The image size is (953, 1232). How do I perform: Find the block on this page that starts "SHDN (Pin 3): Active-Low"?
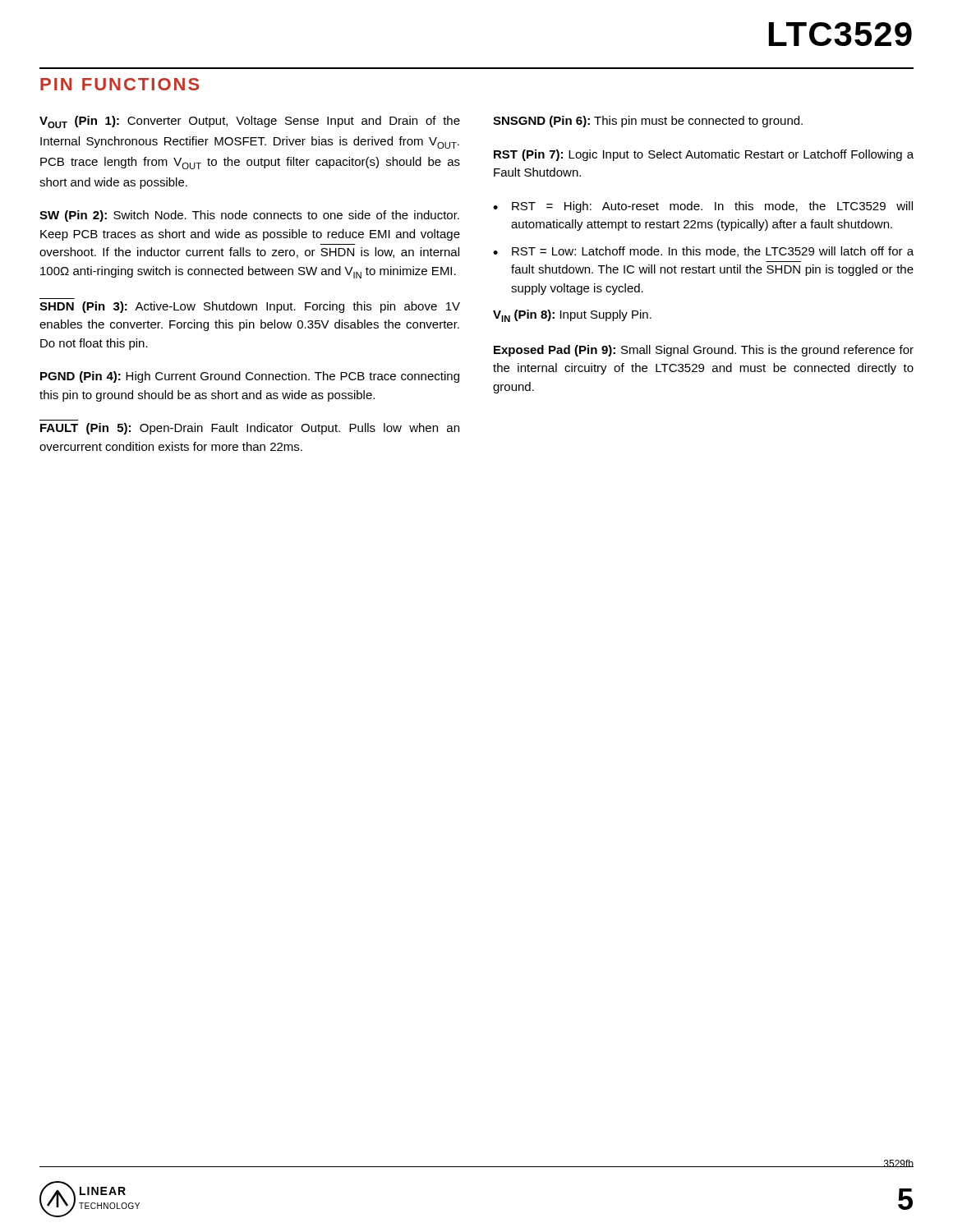coord(250,324)
